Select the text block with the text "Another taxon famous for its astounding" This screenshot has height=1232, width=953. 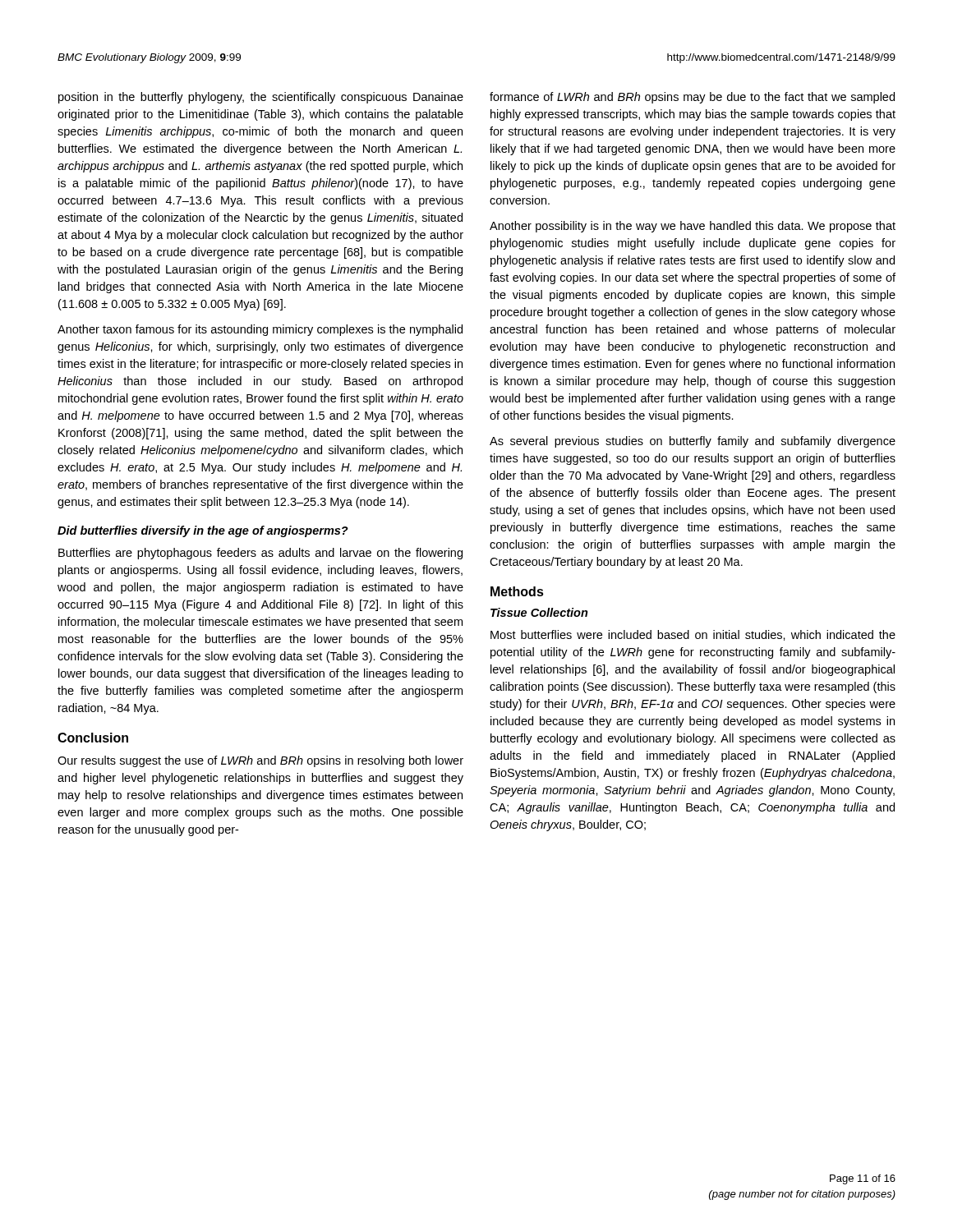tap(260, 416)
